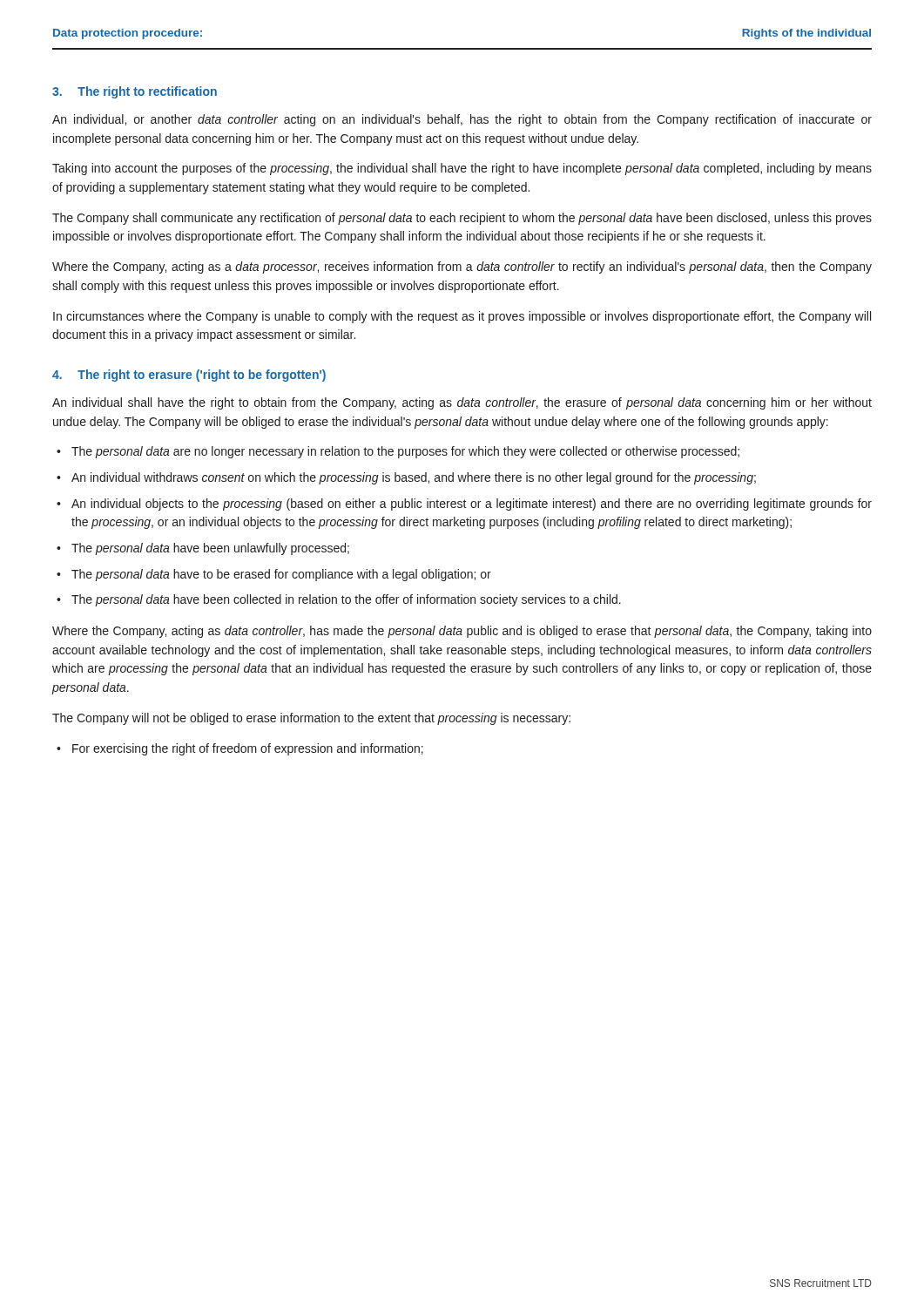924x1307 pixels.
Task: Click on the element starting "The Company shall communicate any rectification of"
Action: tap(462, 228)
